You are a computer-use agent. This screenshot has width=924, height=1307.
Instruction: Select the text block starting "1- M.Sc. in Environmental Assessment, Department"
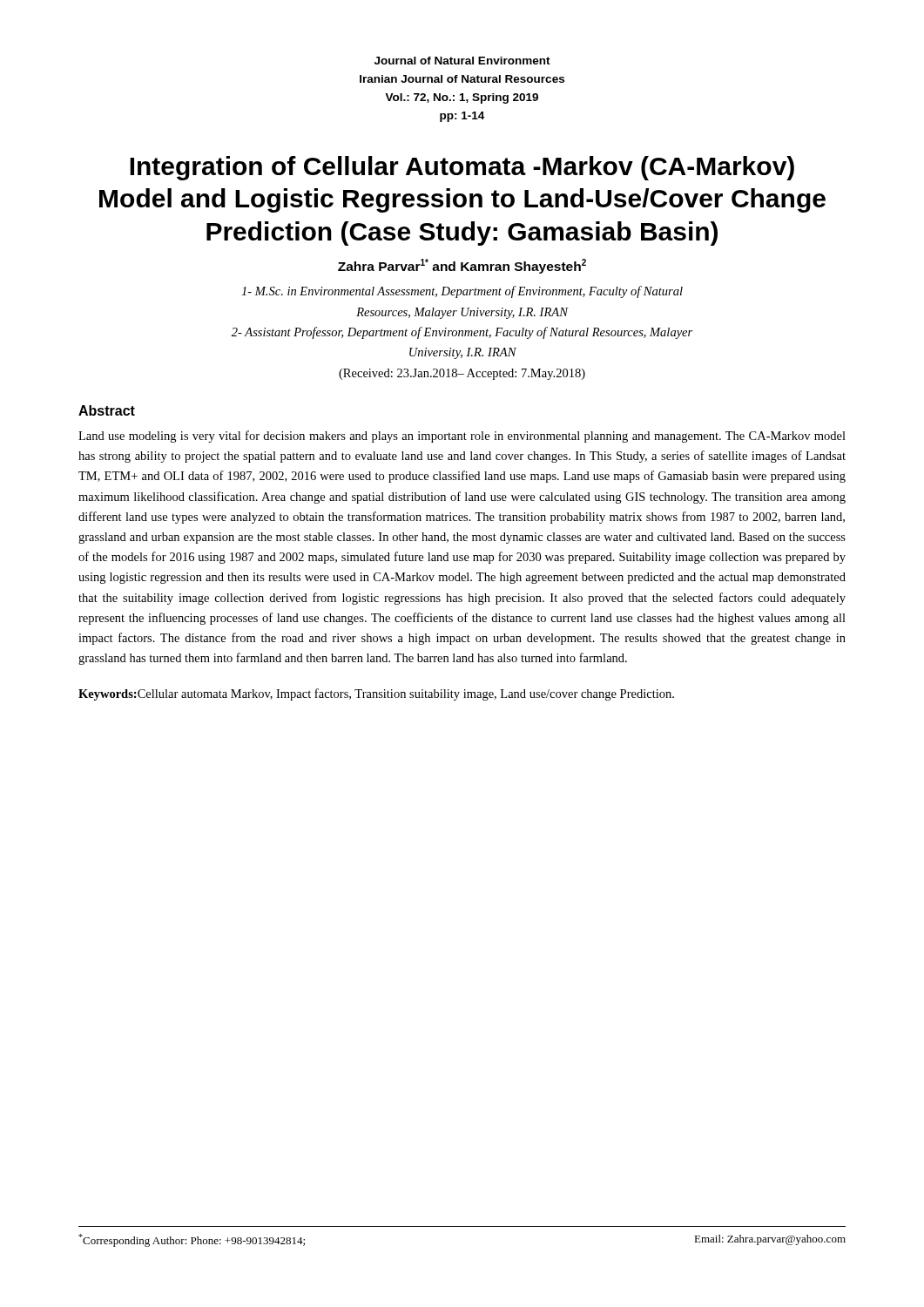[462, 322]
